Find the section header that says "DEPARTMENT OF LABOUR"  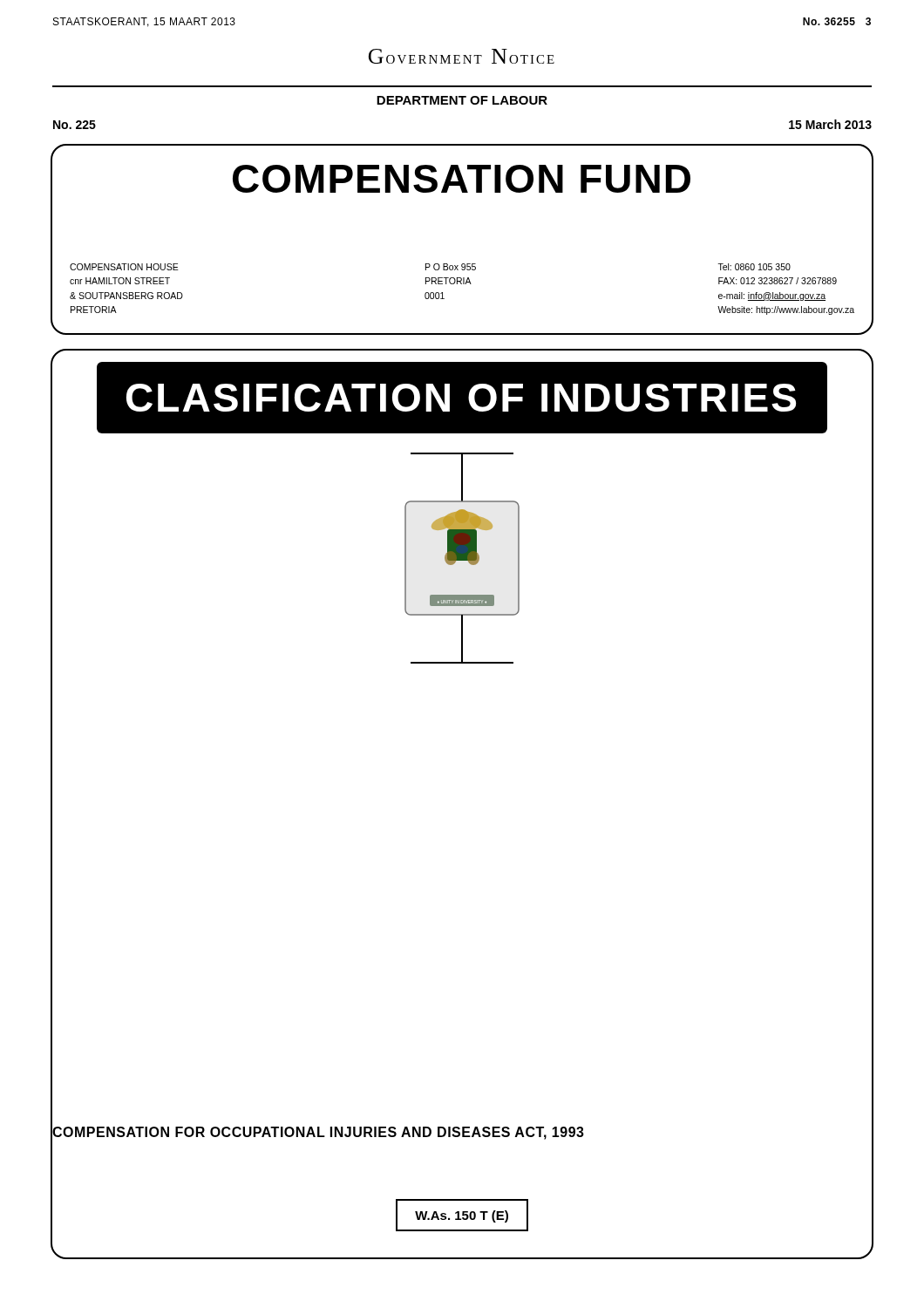point(462,100)
